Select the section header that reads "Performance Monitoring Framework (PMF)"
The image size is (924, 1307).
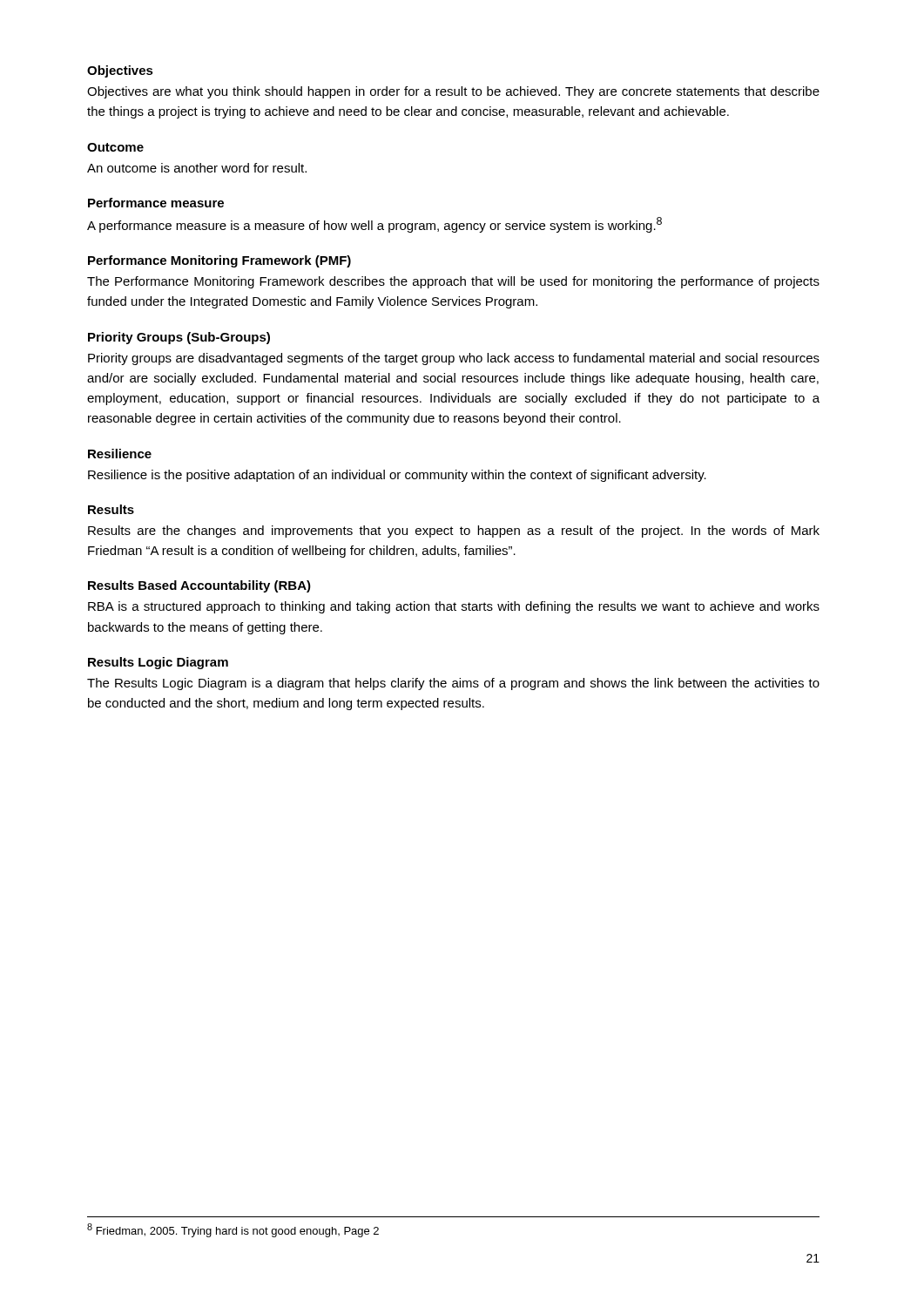(x=219, y=260)
